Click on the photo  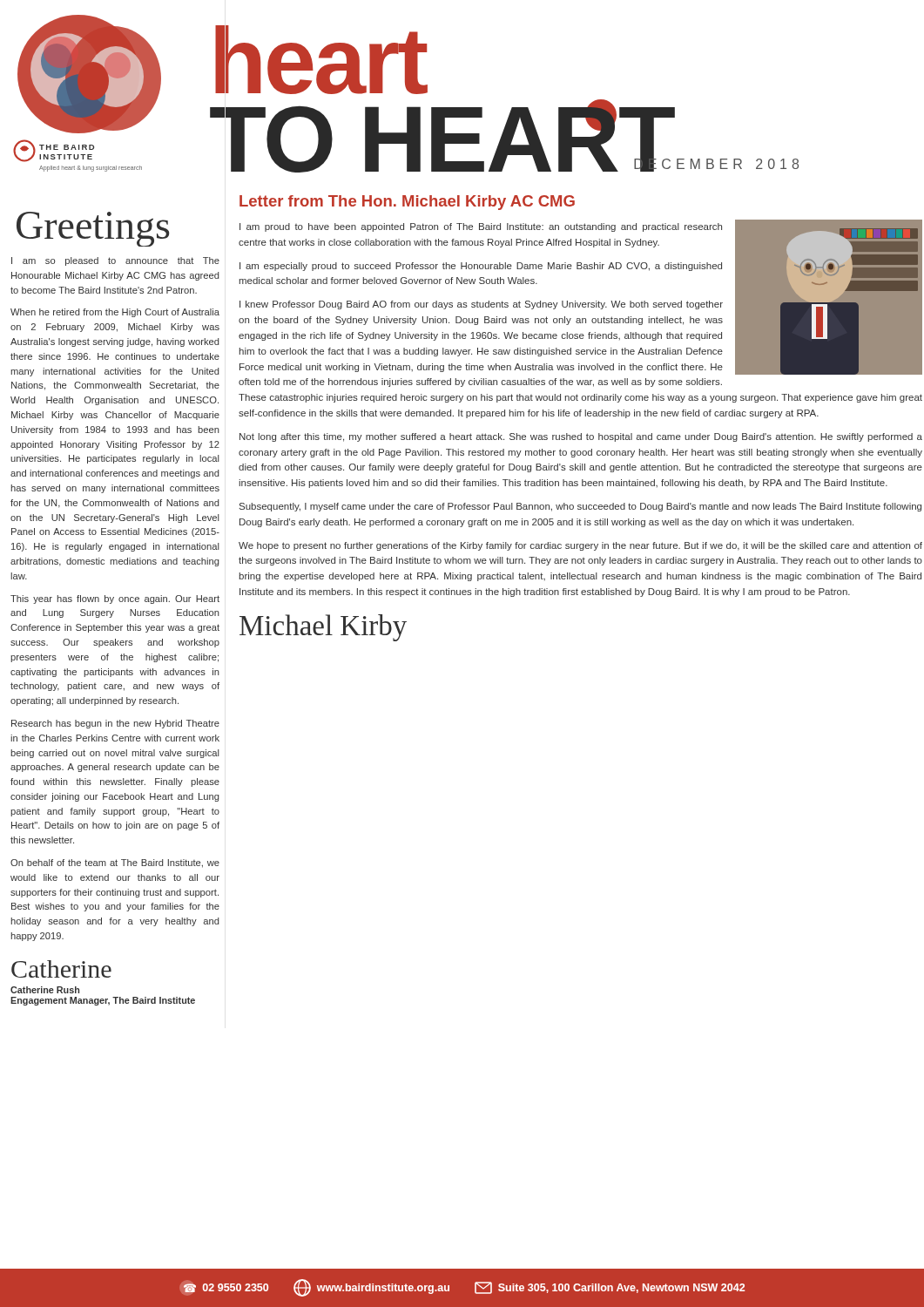click(829, 297)
